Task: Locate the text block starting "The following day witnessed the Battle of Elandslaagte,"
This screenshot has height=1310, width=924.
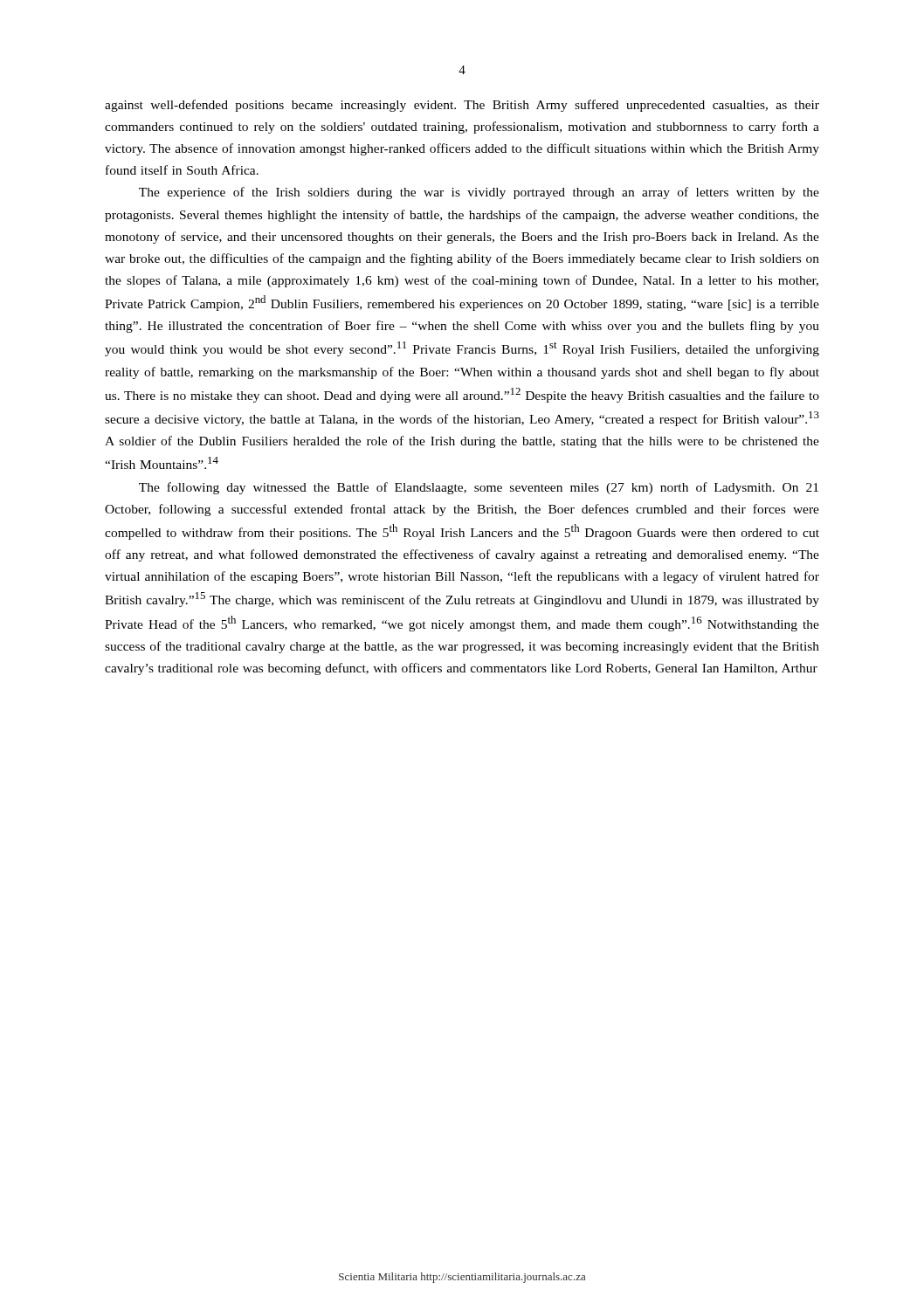Action: coord(462,577)
